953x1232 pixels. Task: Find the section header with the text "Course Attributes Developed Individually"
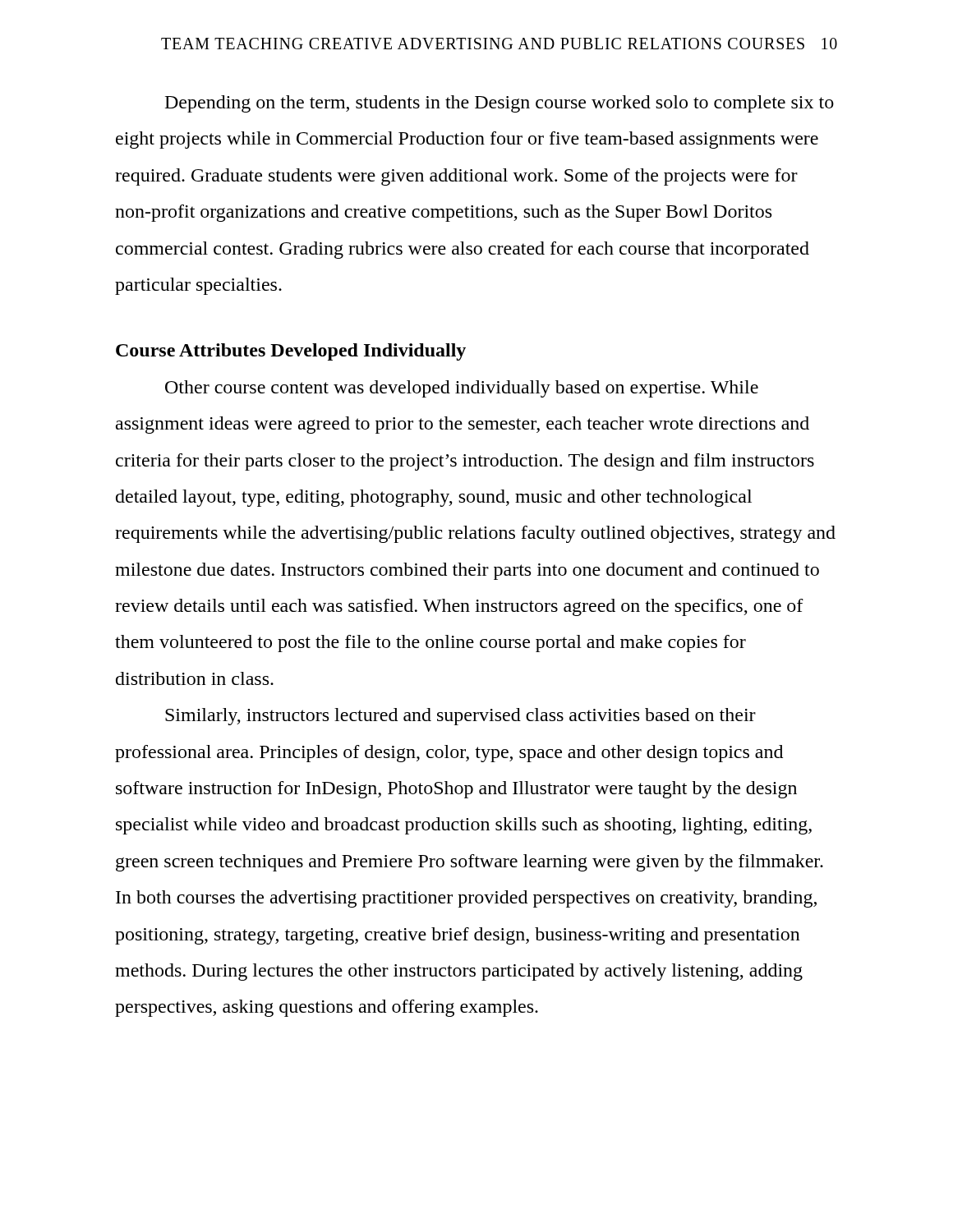point(291,350)
